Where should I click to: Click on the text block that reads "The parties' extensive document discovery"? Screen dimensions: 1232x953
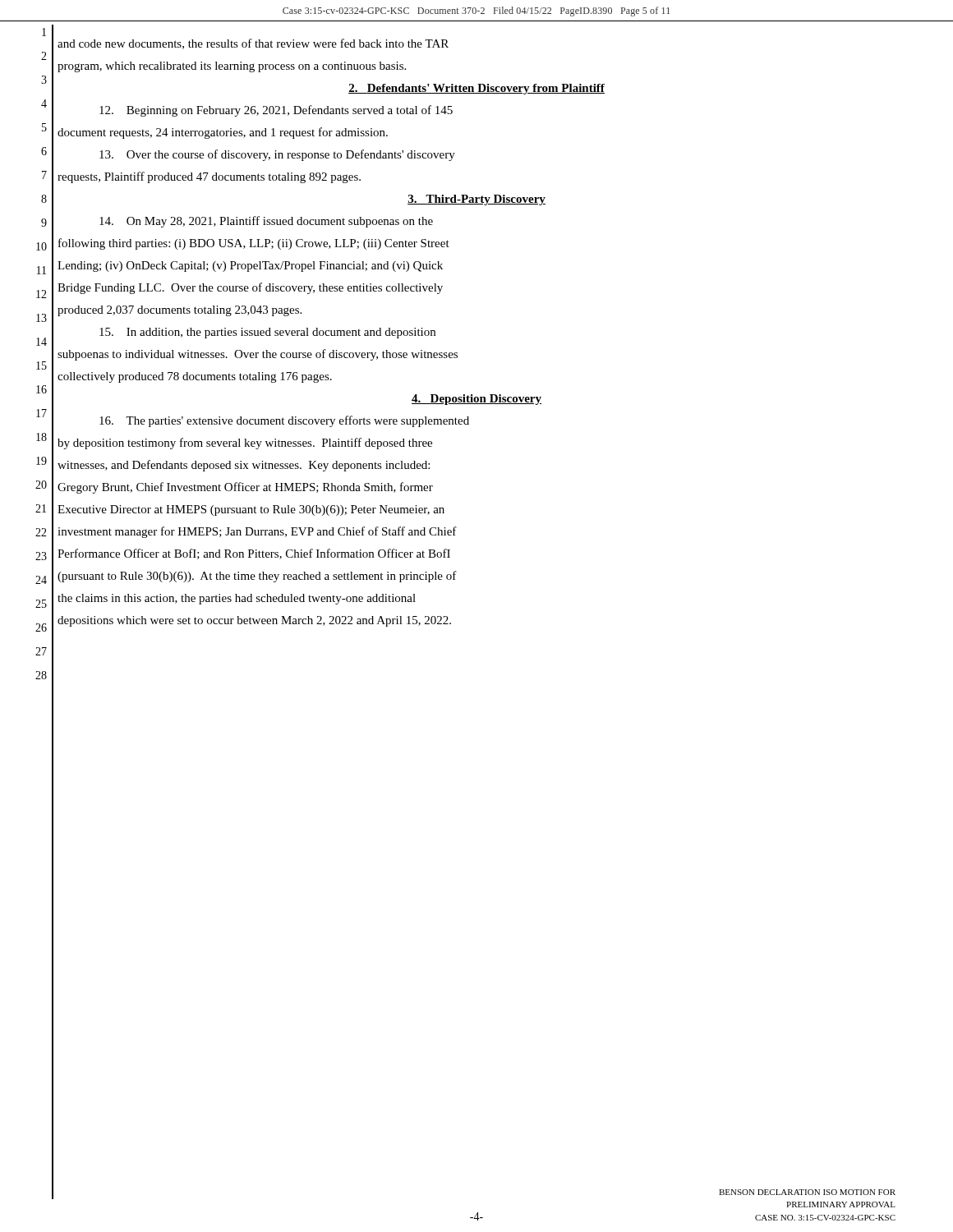click(284, 421)
